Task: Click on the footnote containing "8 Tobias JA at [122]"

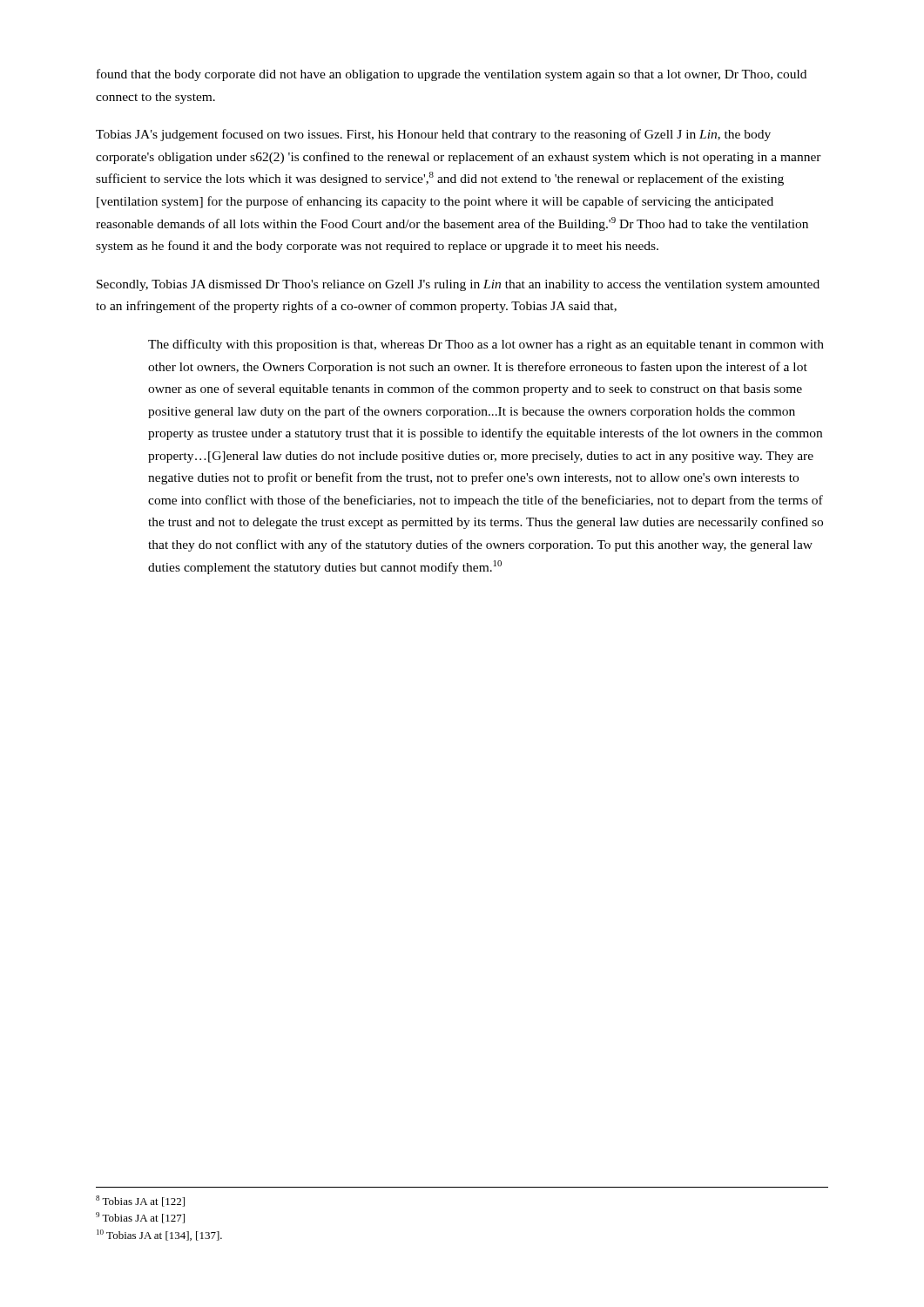Action: (x=141, y=1200)
